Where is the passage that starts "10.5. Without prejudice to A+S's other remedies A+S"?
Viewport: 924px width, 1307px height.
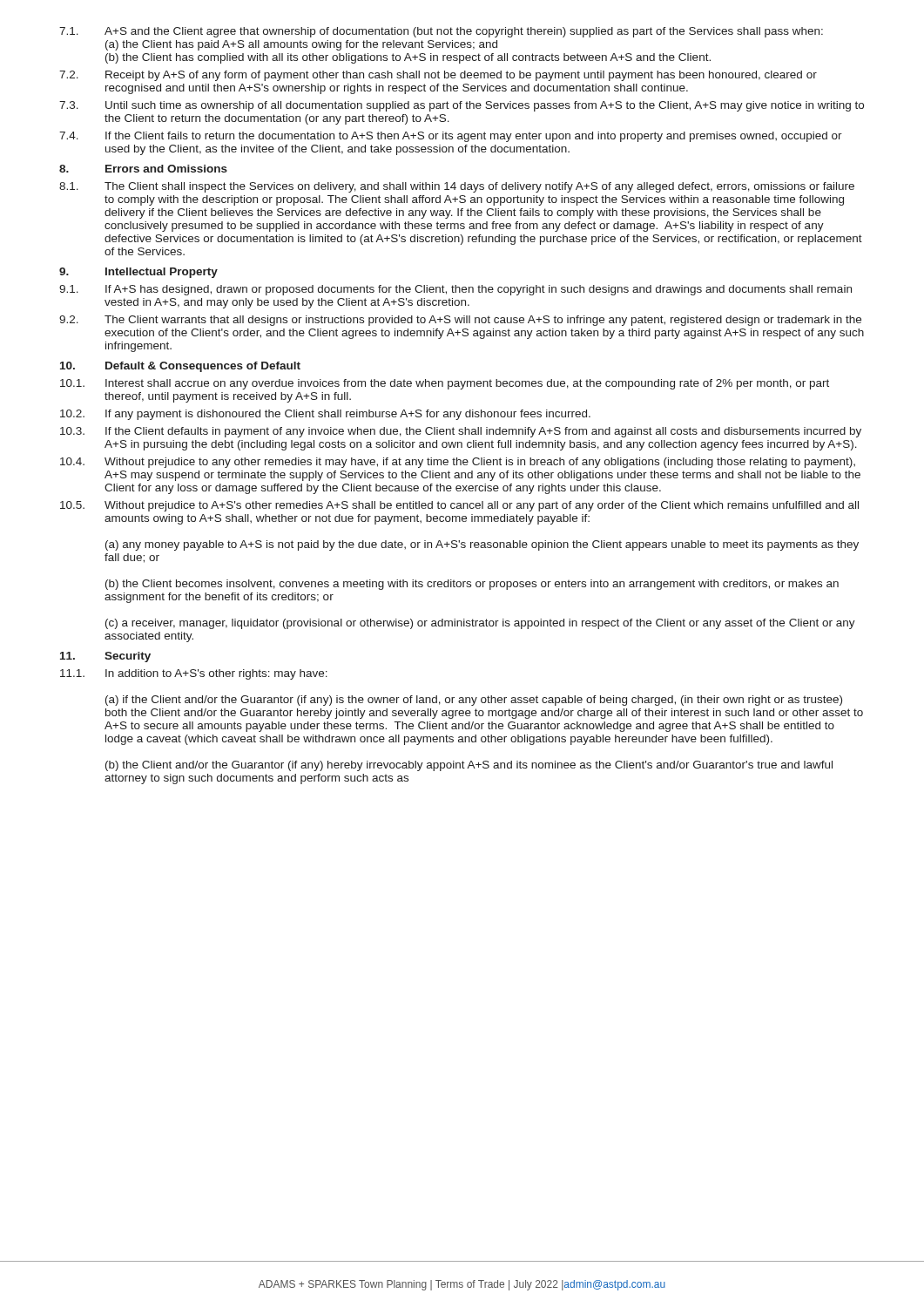point(462,570)
